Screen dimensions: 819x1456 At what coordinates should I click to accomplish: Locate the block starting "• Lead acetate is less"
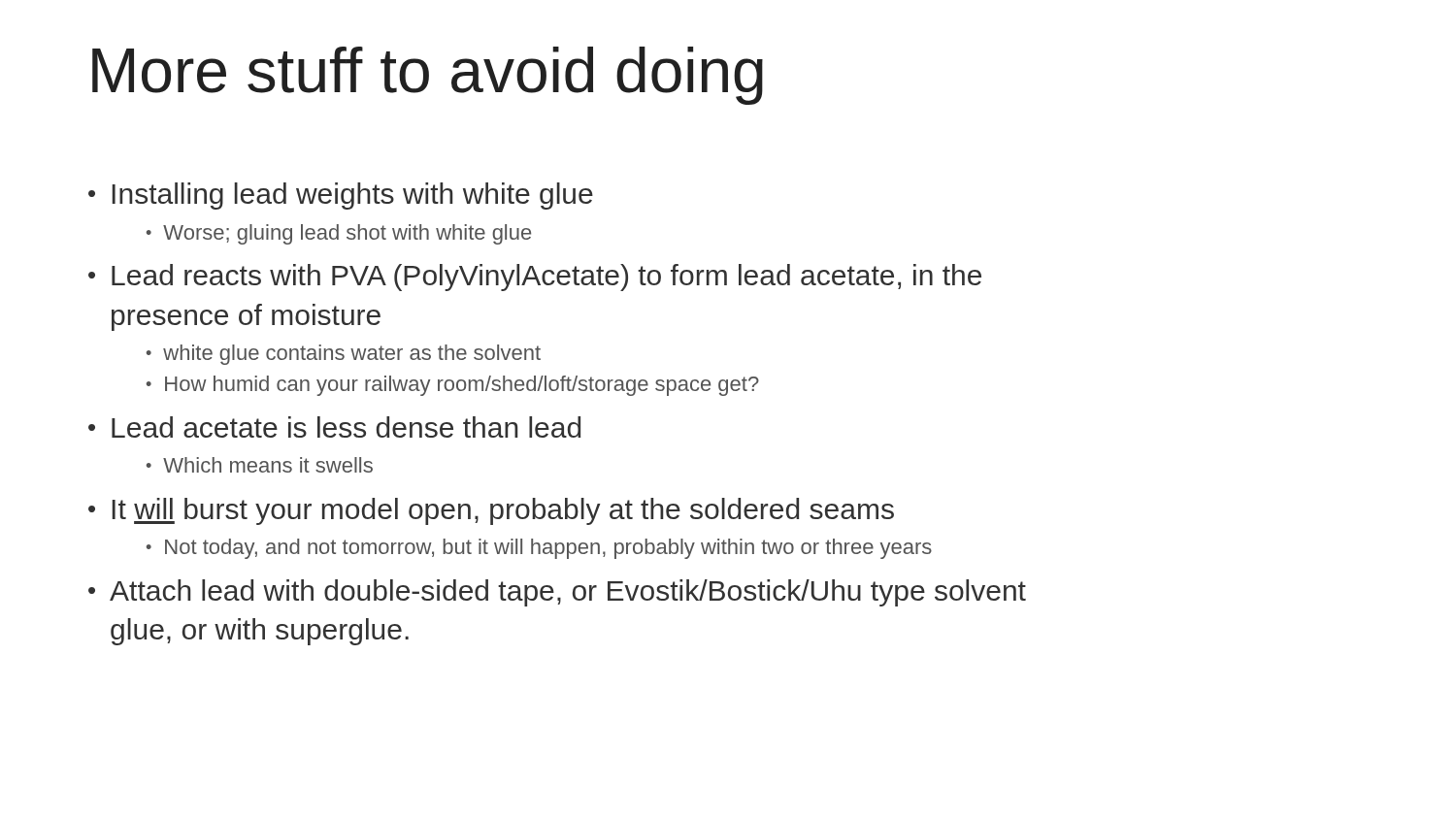(334, 427)
